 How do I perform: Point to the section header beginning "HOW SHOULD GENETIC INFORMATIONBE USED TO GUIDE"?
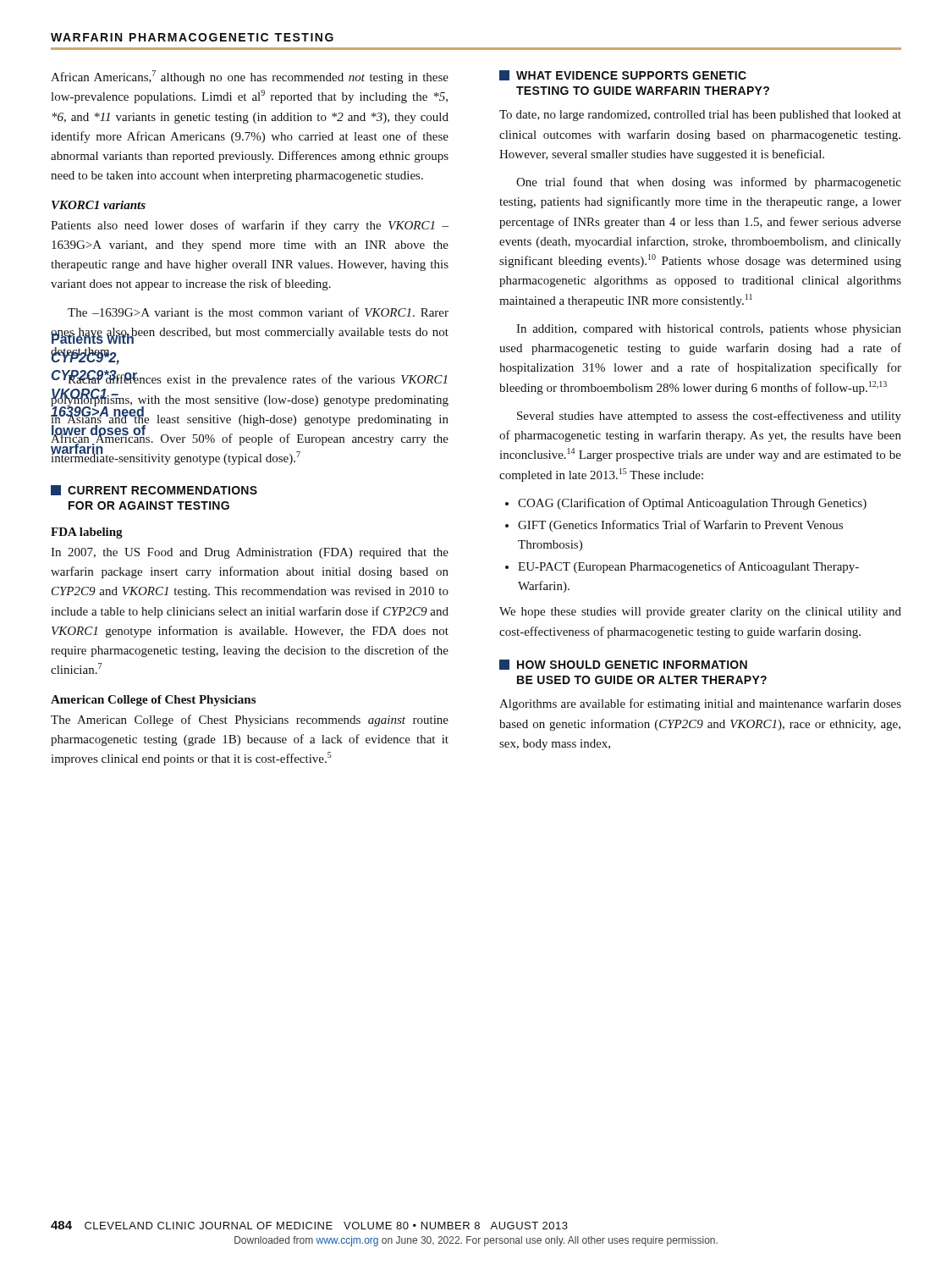tap(633, 672)
